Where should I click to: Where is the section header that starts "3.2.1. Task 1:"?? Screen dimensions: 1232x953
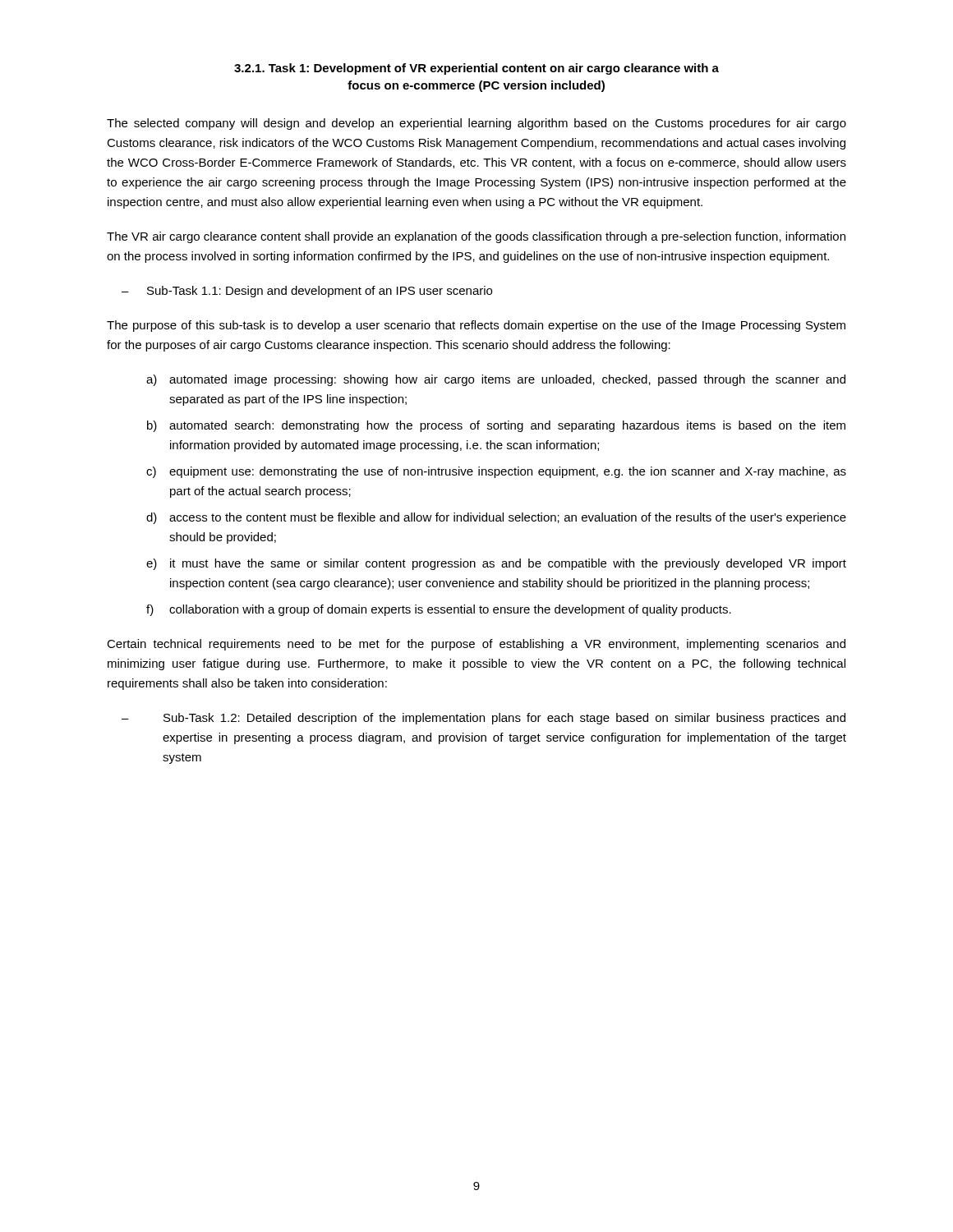pyautogui.click(x=476, y=76)
